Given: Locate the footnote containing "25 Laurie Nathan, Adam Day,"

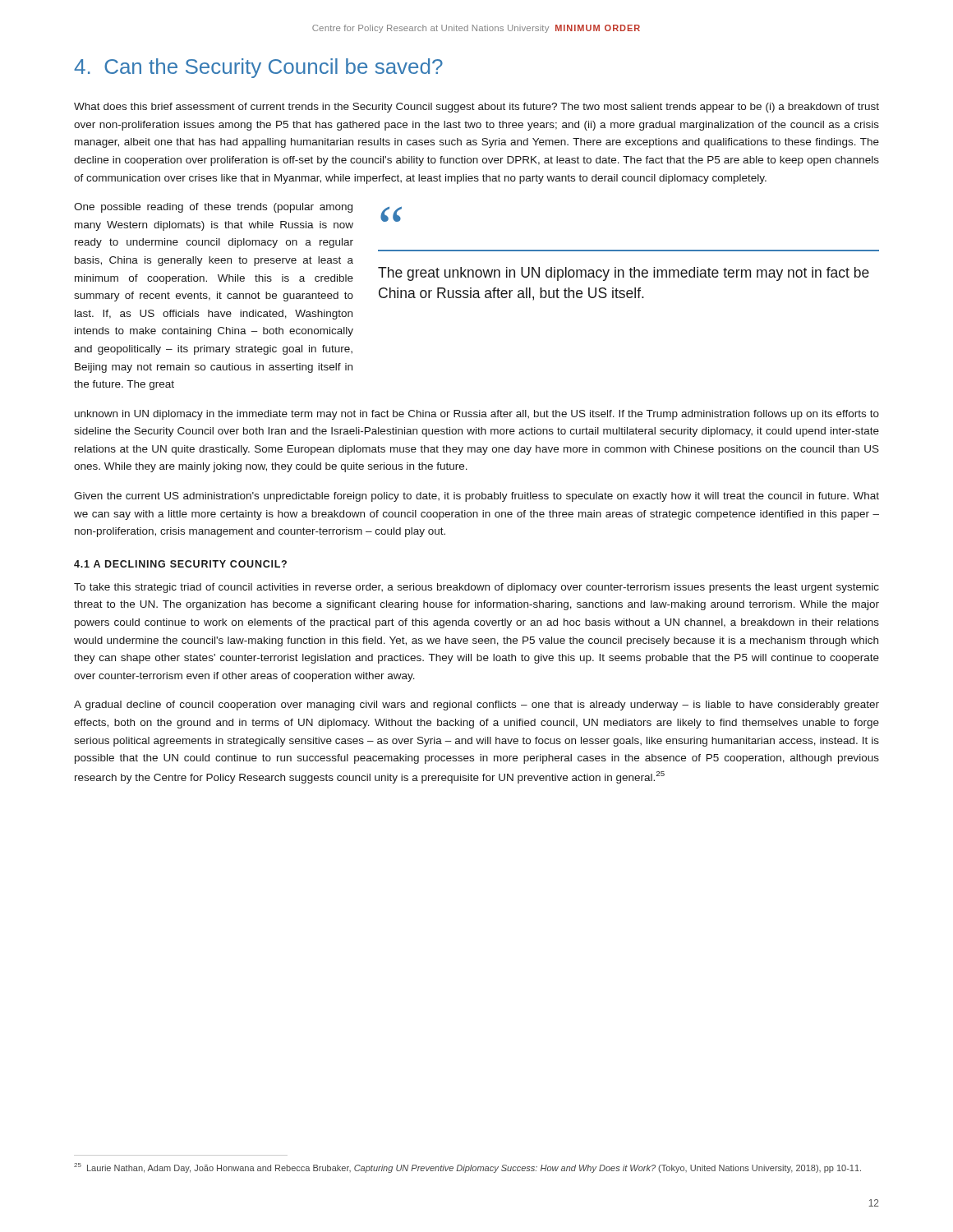Looking at the screenshot, I should [476, 1167].
